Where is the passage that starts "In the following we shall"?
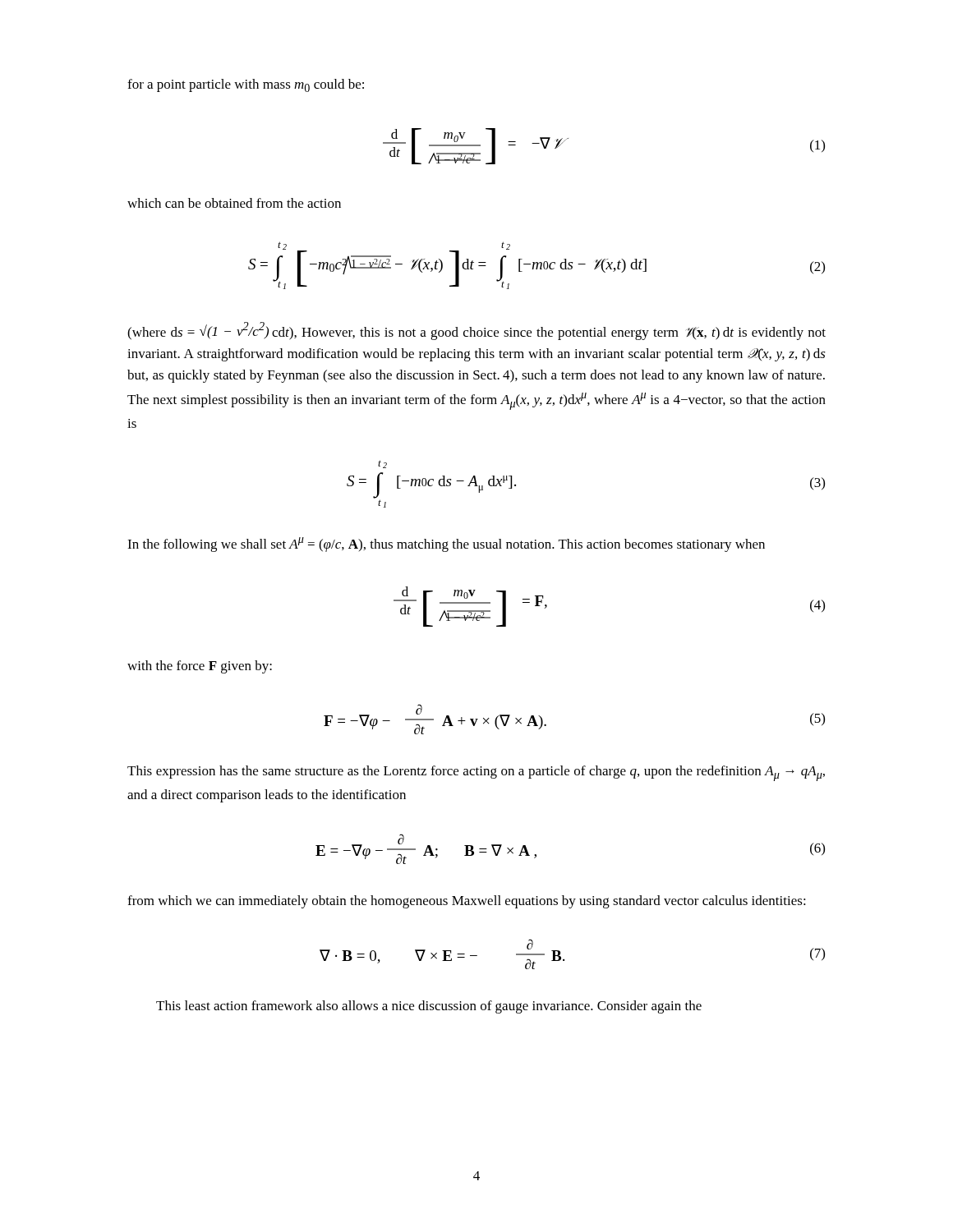Image resolution: width=953 pixels, height=1232 pixels. tap(476, 543)
